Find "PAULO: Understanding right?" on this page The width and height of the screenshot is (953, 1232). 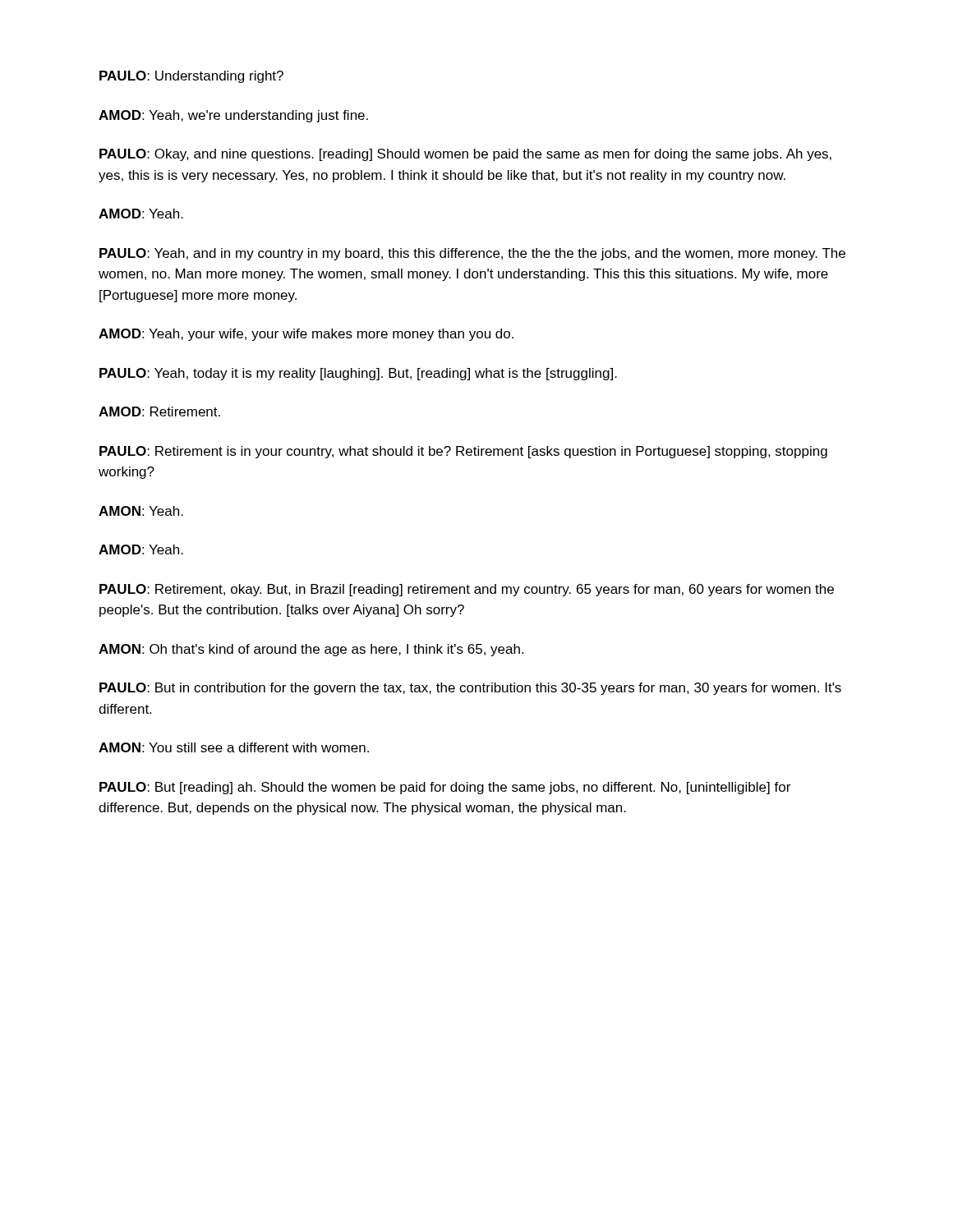coord(191,76)
